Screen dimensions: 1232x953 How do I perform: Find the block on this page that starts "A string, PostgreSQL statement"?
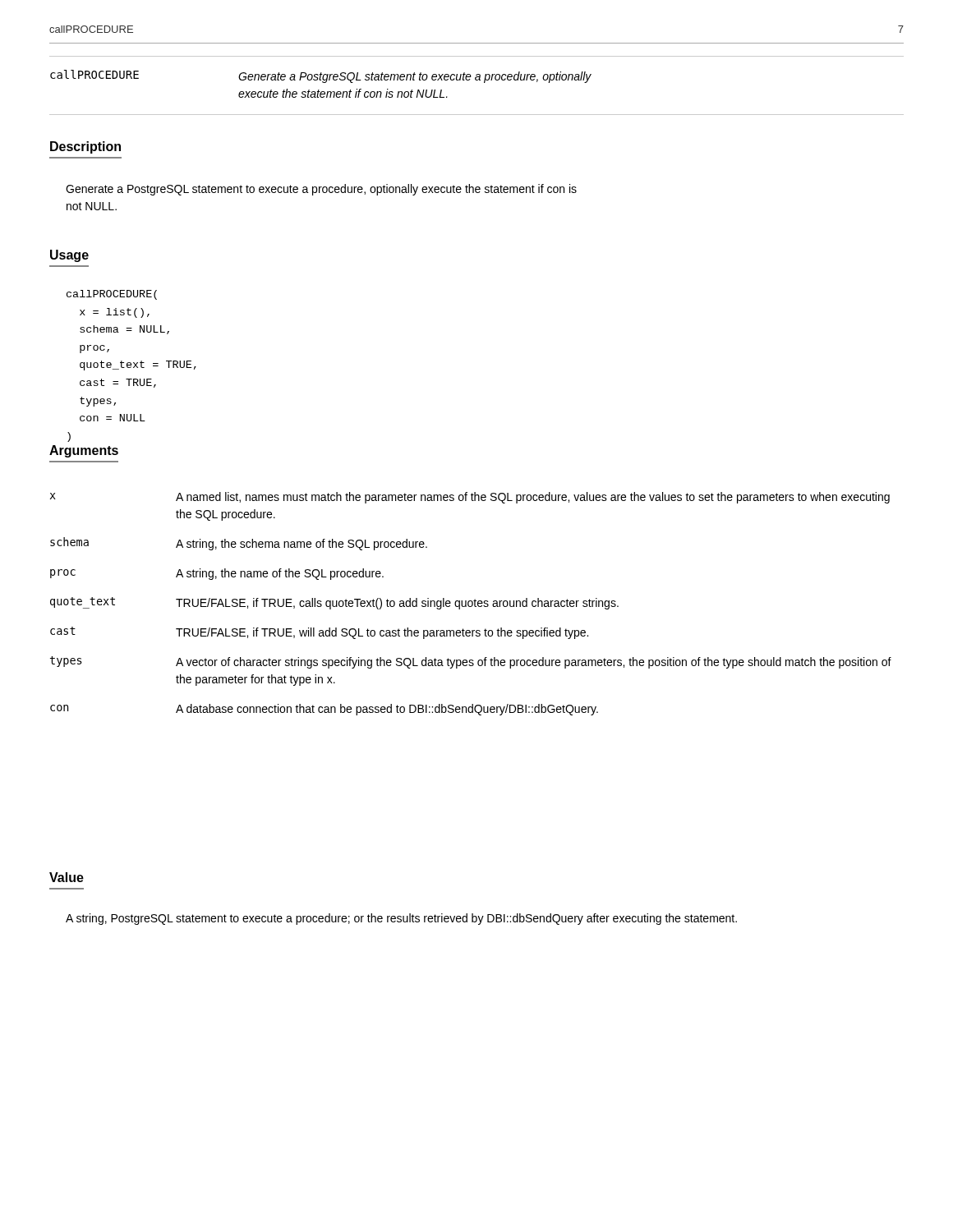(402, 918)
